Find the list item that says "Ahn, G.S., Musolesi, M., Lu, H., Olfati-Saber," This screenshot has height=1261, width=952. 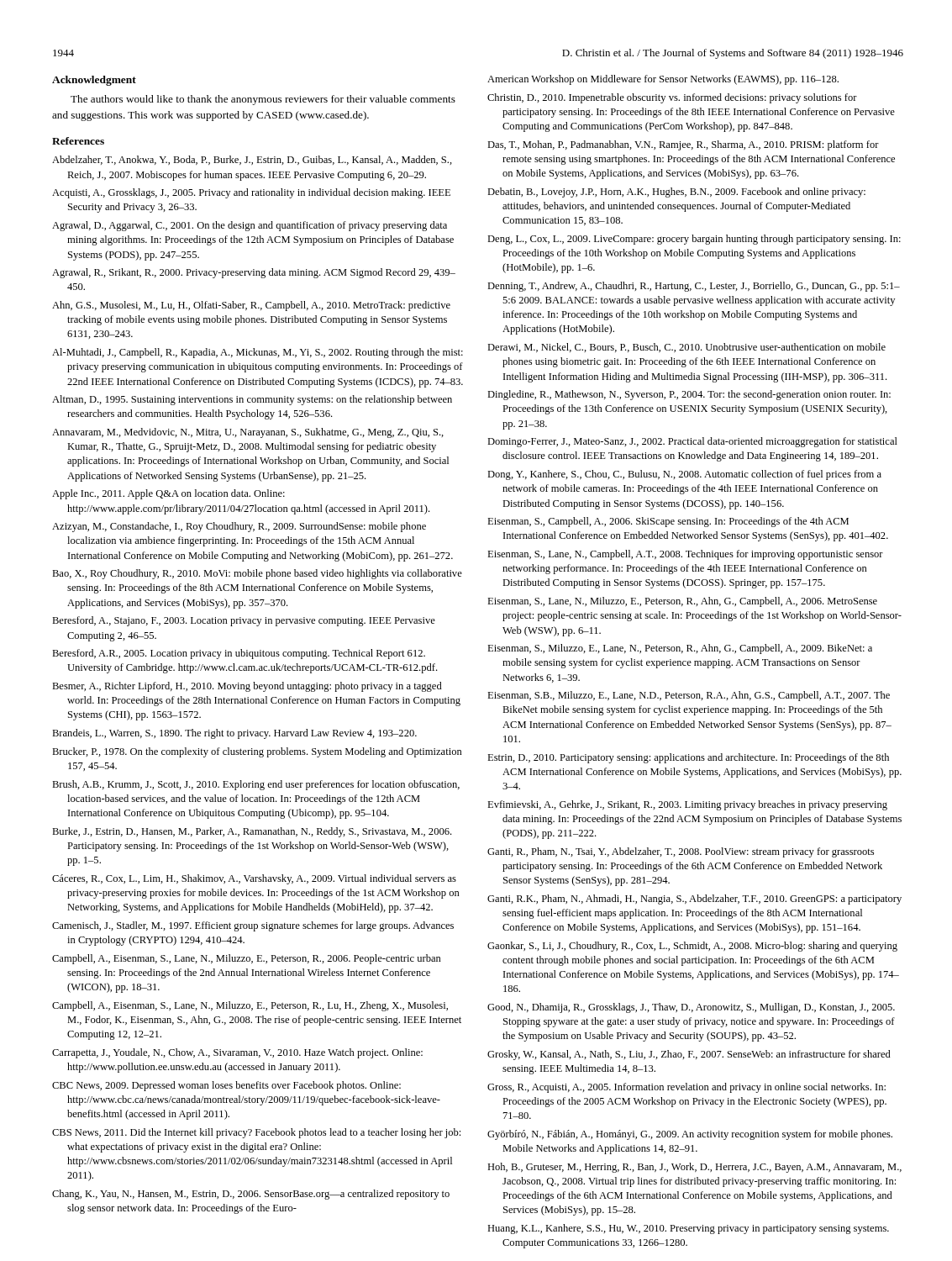click(251, 320)
